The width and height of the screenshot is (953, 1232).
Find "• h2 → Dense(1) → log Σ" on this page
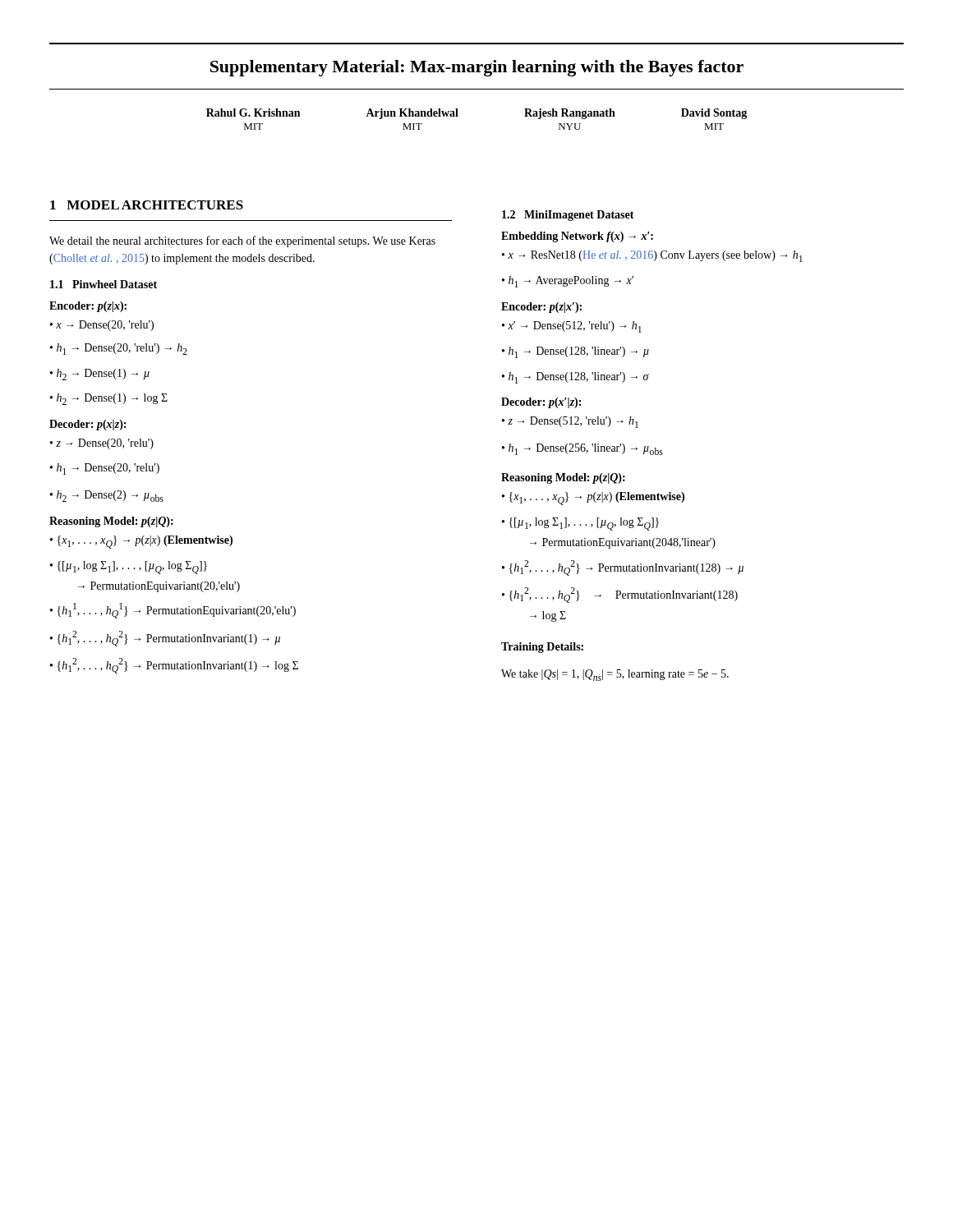coord(108,400)
